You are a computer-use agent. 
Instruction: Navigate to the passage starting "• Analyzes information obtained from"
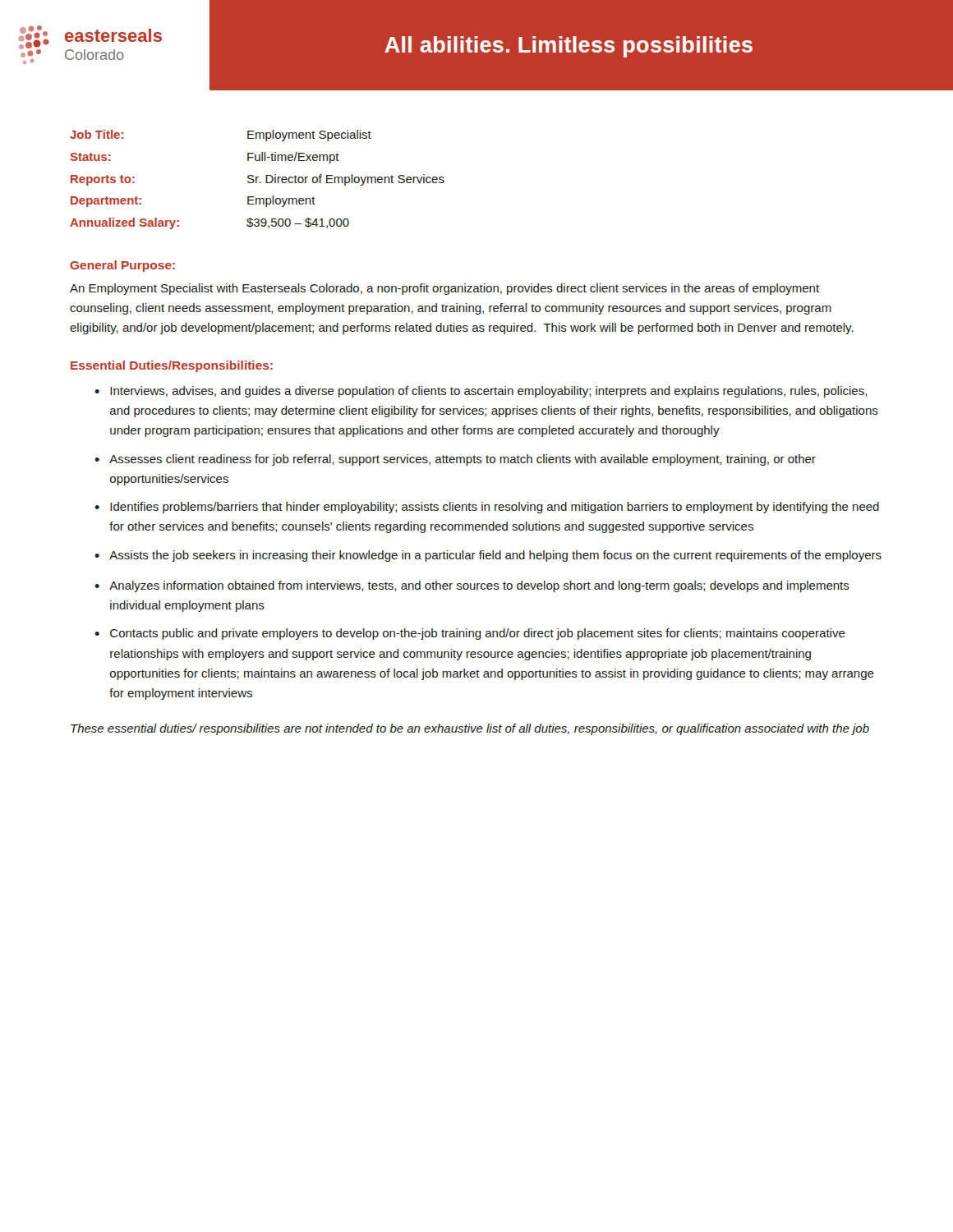coord(489,595)
